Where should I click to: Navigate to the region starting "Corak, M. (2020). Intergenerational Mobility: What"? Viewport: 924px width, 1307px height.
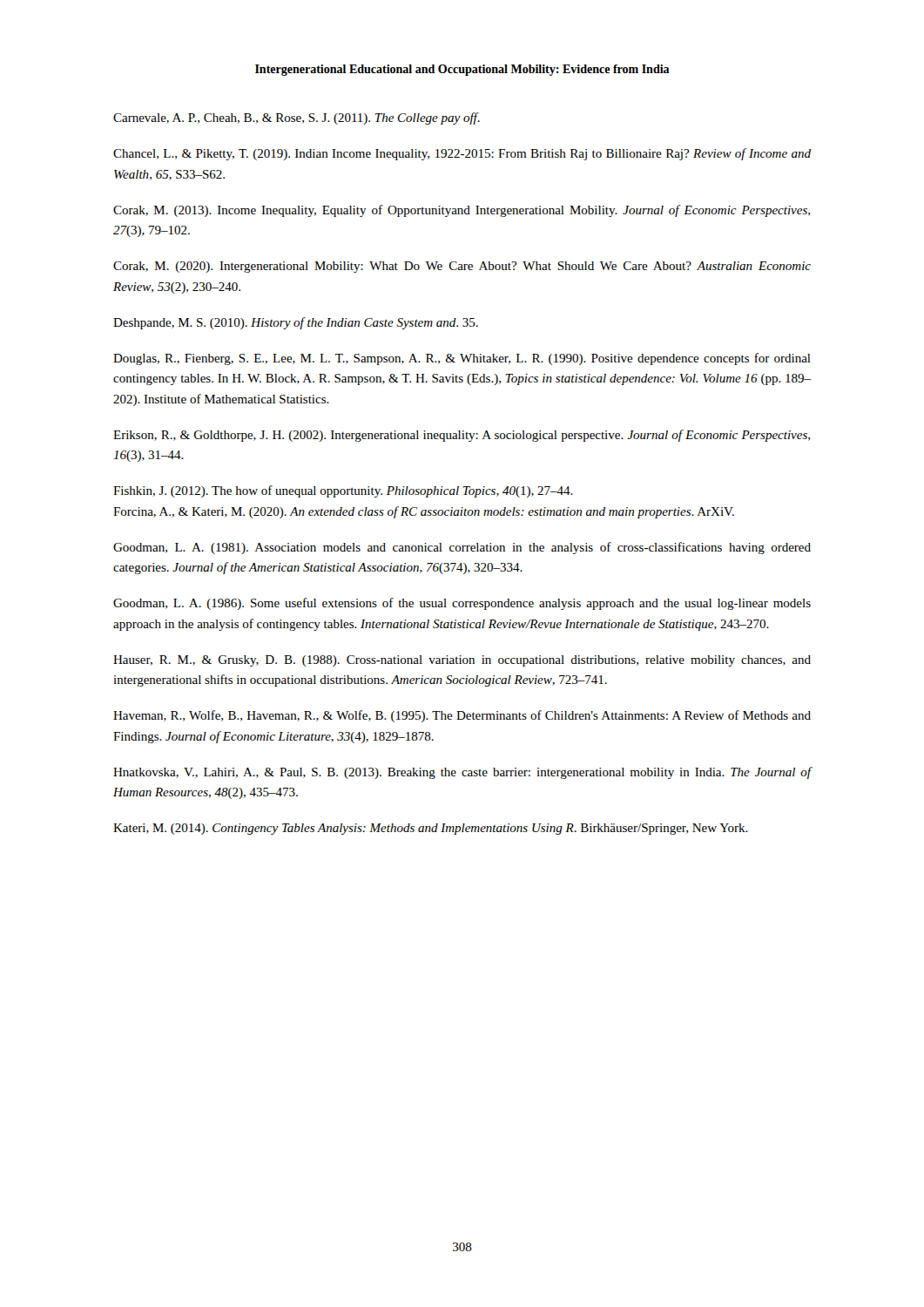point(462,276)
